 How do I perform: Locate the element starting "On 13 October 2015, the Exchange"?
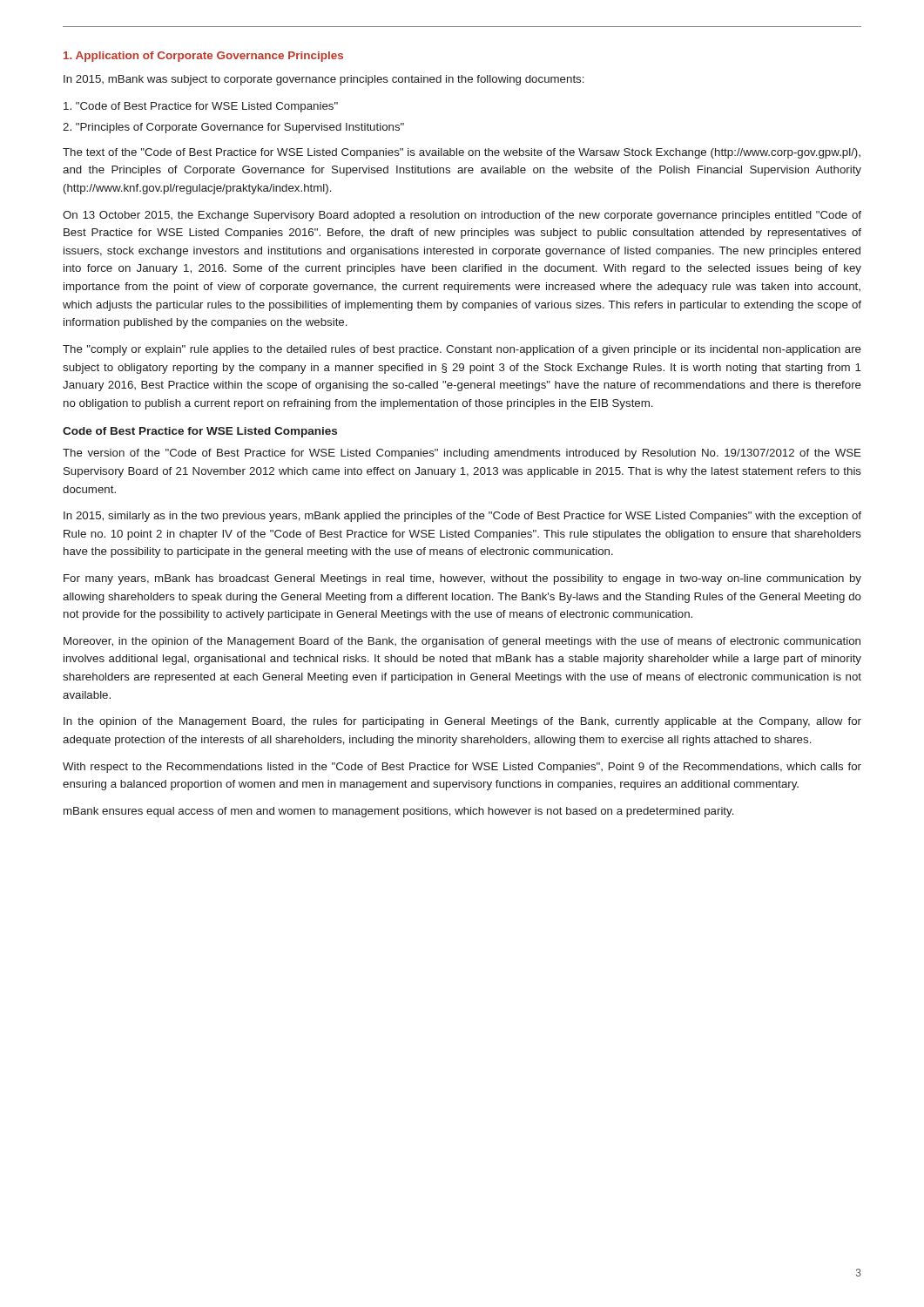click(462, 268)
